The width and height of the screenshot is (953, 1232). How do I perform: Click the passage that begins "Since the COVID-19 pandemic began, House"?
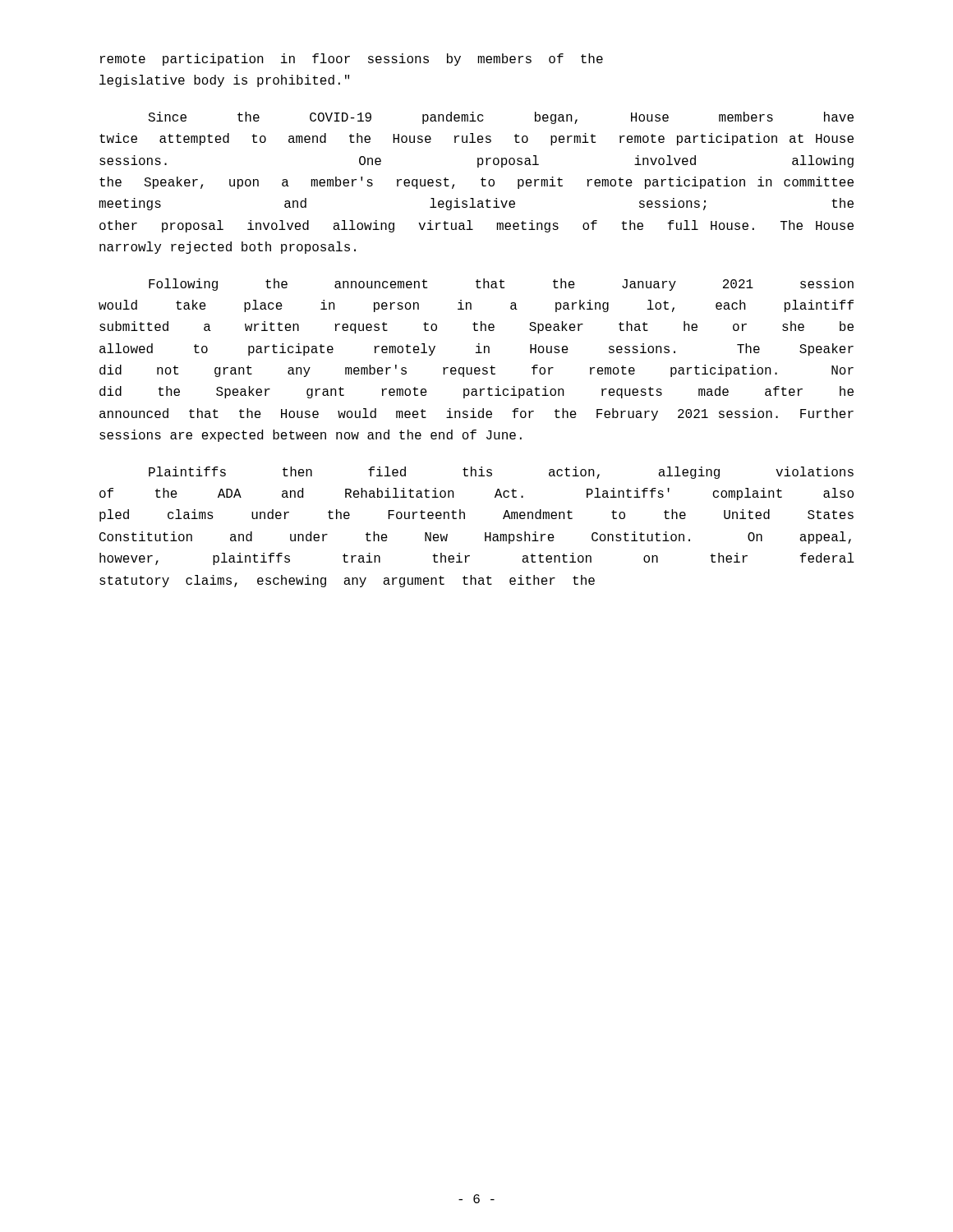pos(476,183)
